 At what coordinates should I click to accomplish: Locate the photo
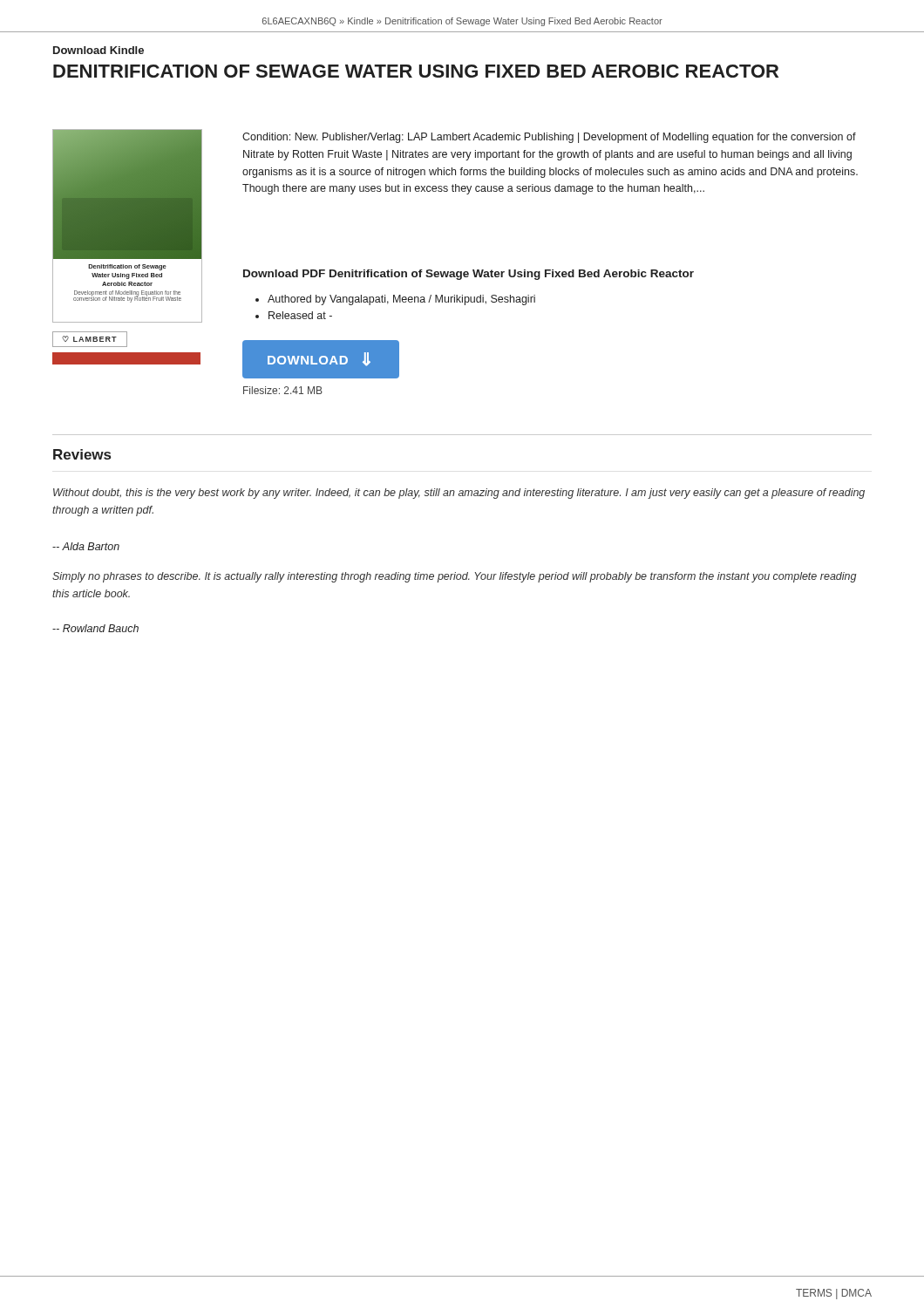pos(139,247)
